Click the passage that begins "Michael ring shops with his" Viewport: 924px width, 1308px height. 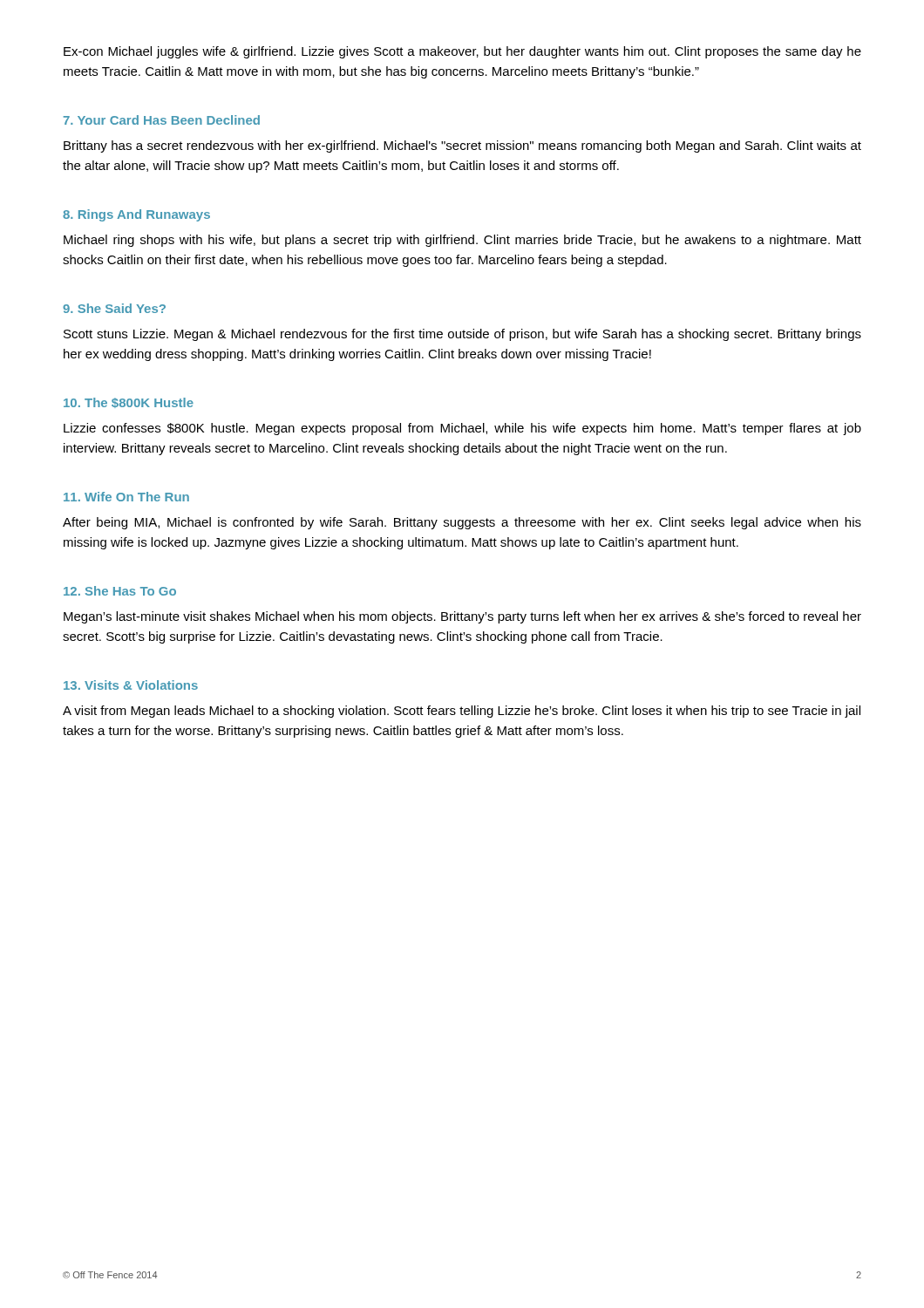pos(462,250)
